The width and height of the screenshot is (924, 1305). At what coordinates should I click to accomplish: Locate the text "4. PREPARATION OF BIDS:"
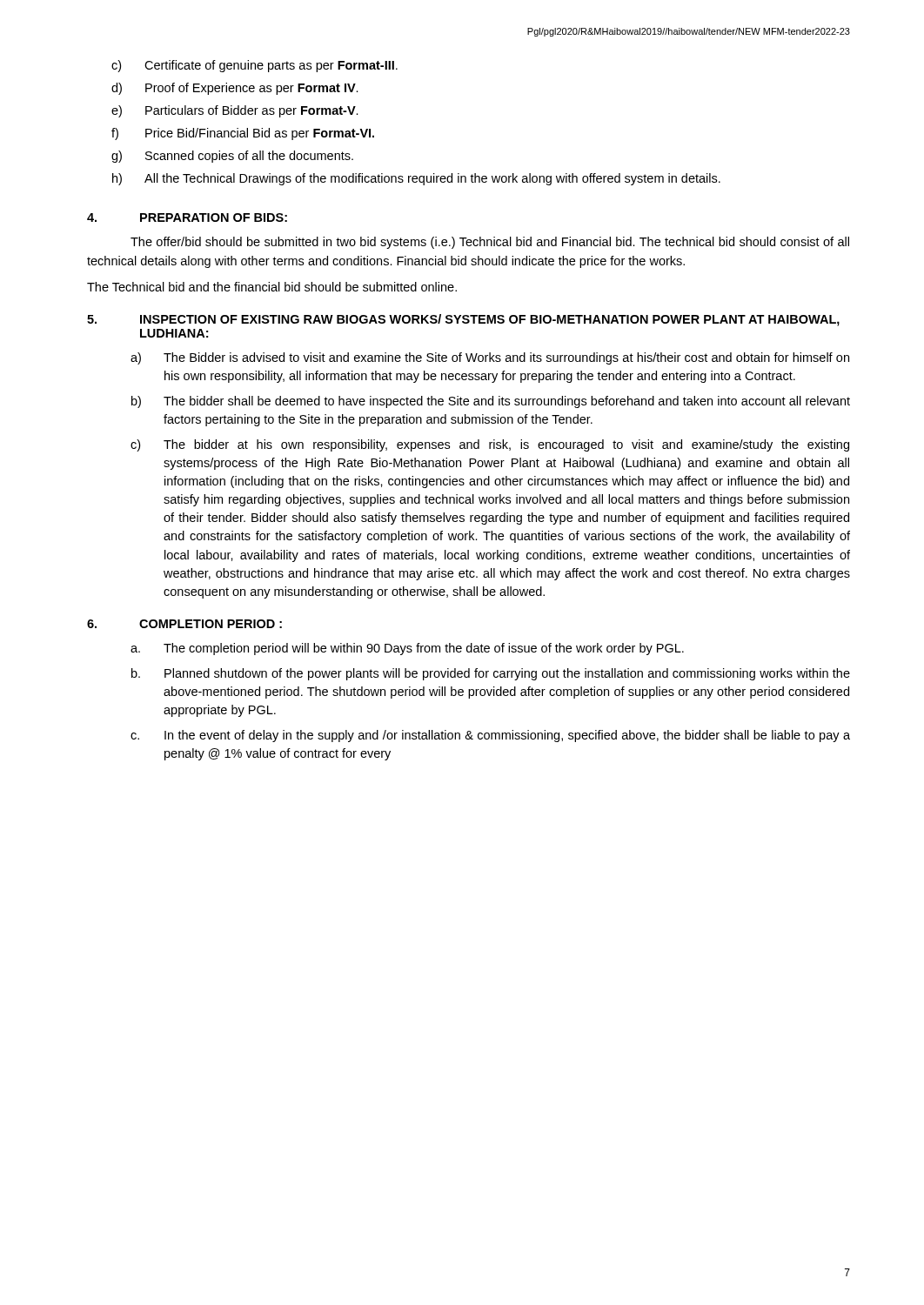187,218
